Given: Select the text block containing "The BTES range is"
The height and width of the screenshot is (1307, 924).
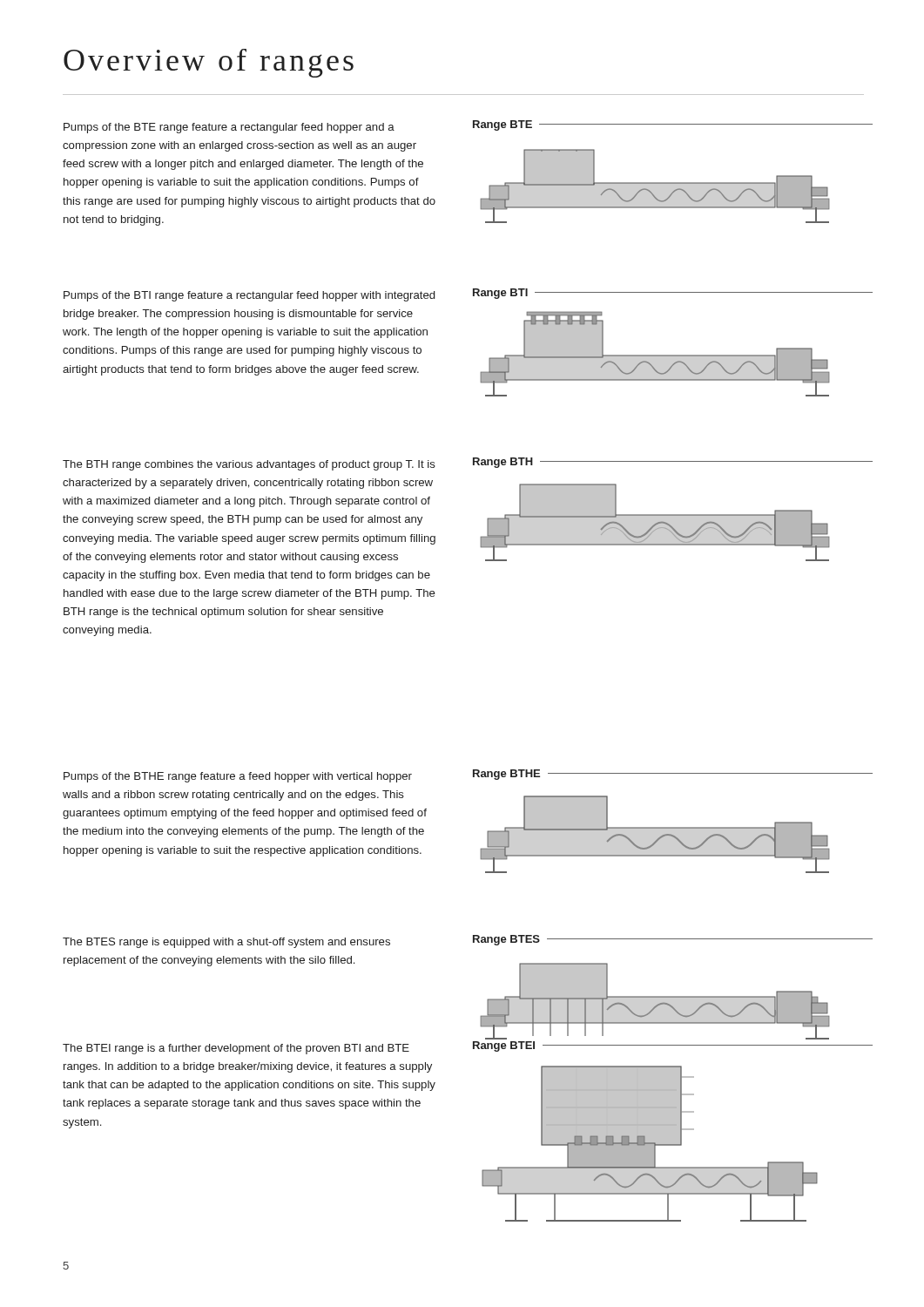Looking at the screenshot, I should (x=227, y=951).
